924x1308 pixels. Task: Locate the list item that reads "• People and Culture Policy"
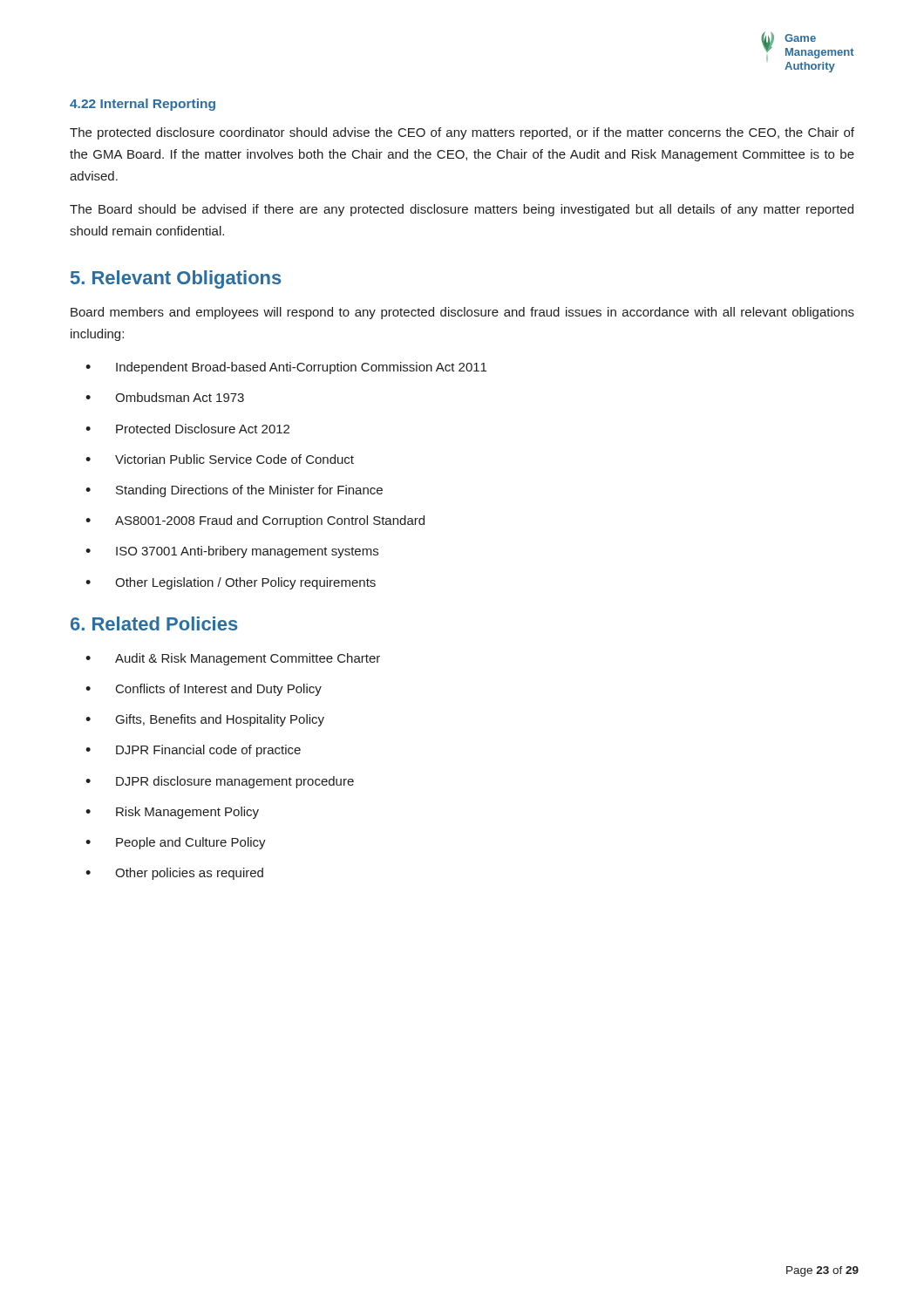[x=176, y=843]
